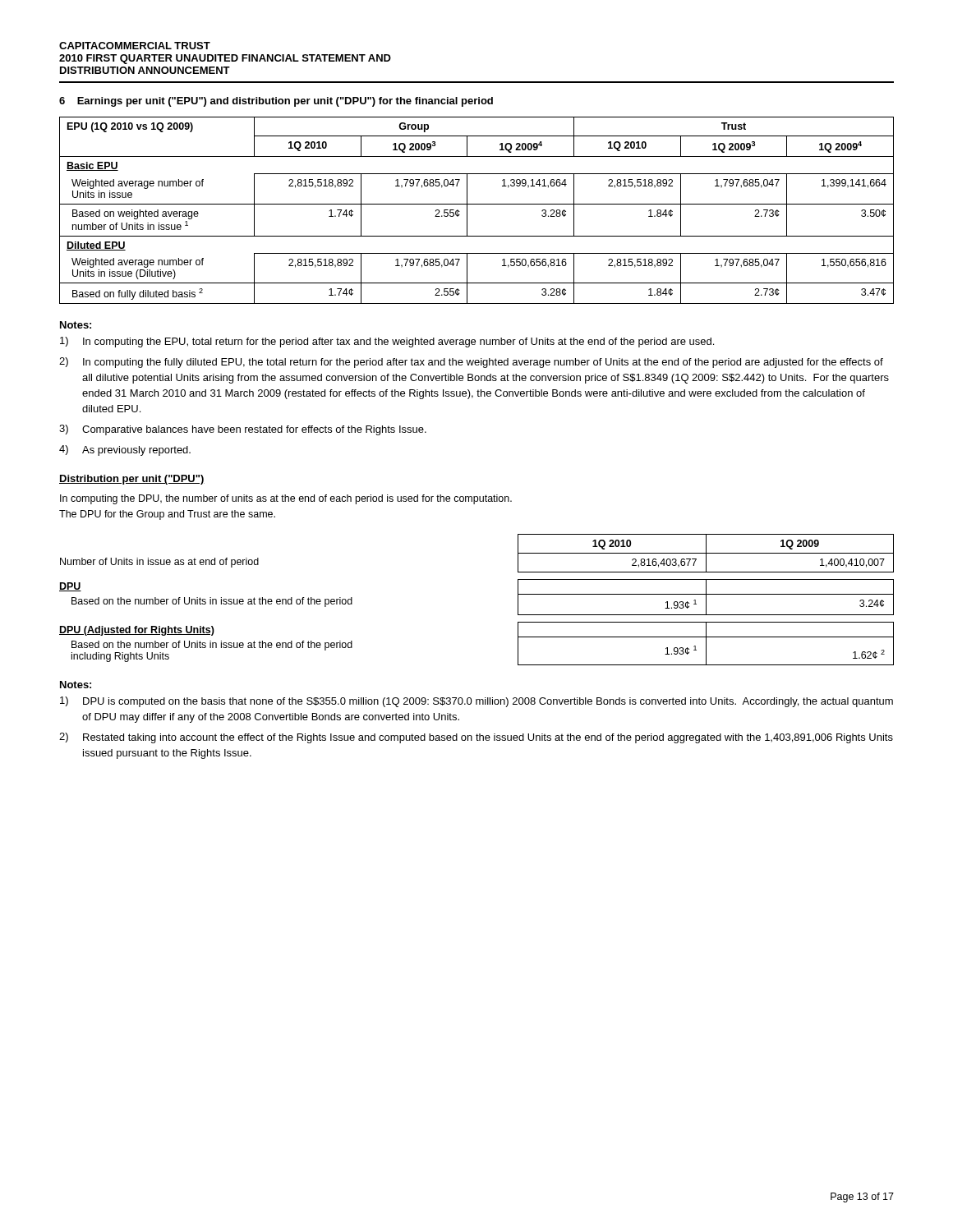
Task: Click on the table containing "1Q 2009 3"
Action: click(x=476, y=210)
